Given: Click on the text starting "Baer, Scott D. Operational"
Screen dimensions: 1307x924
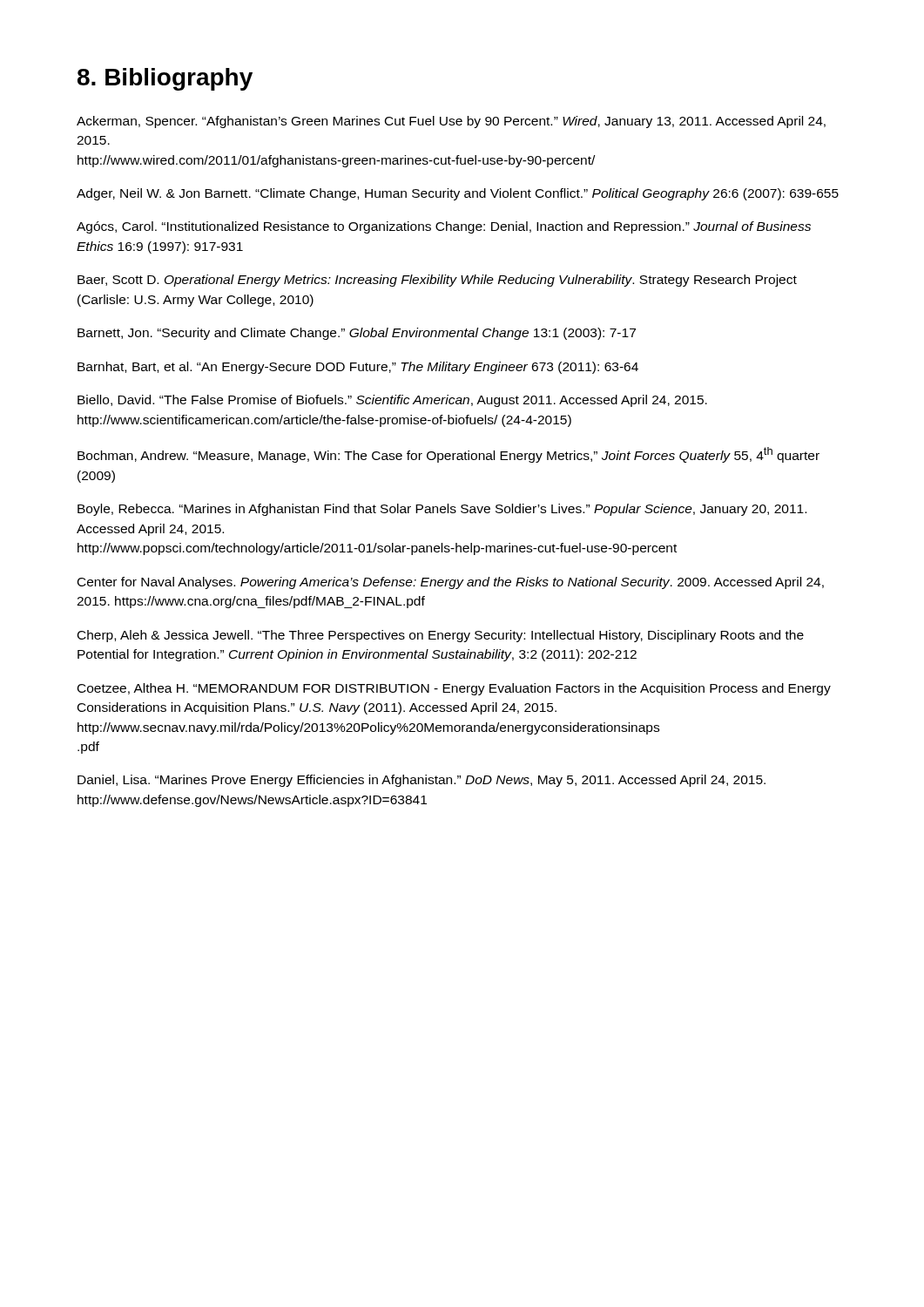Looking at the screenshot, I should tap(437, 289).
